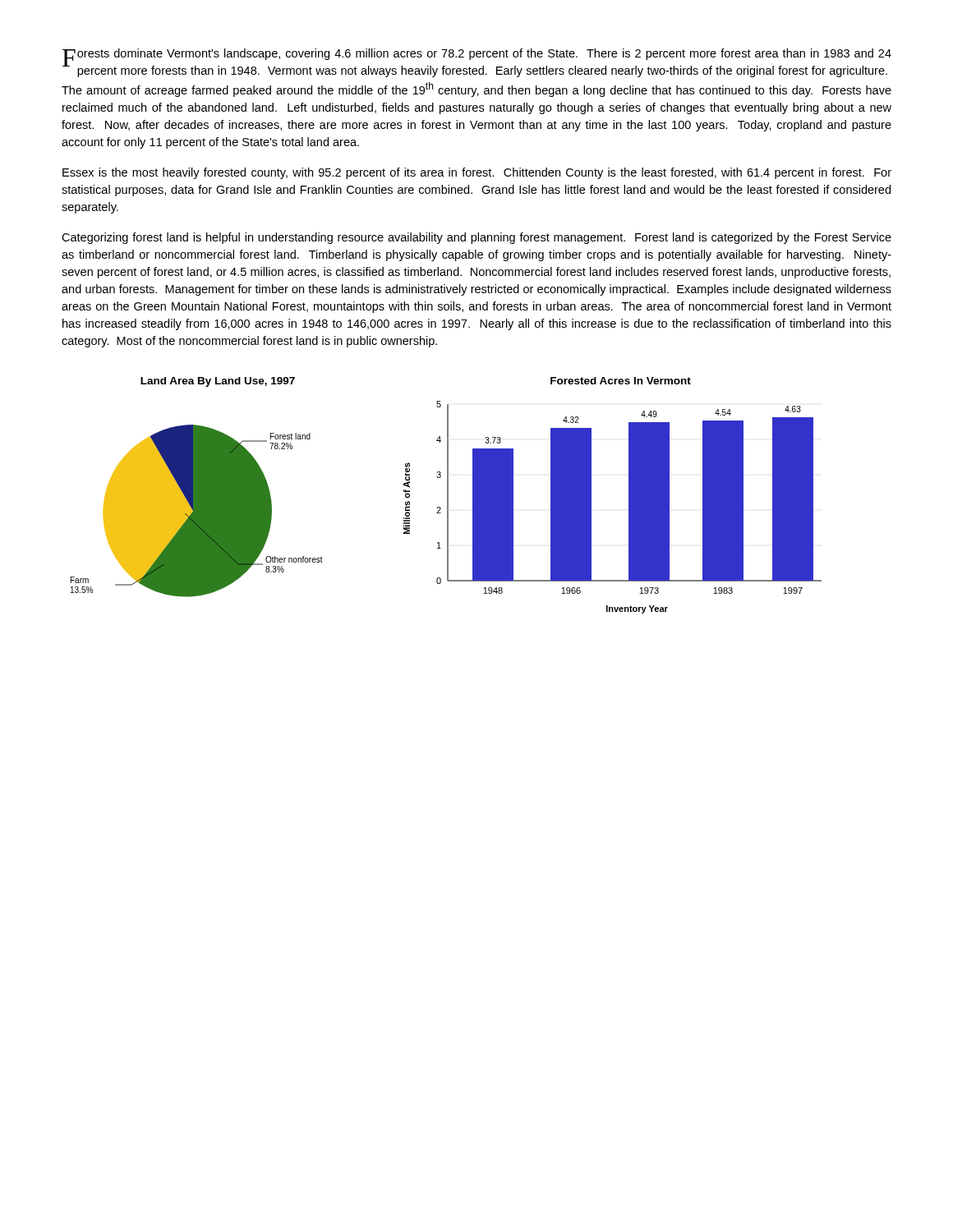Select the bar chart
Screen dimensions: 1232x953
pos(620,502)
